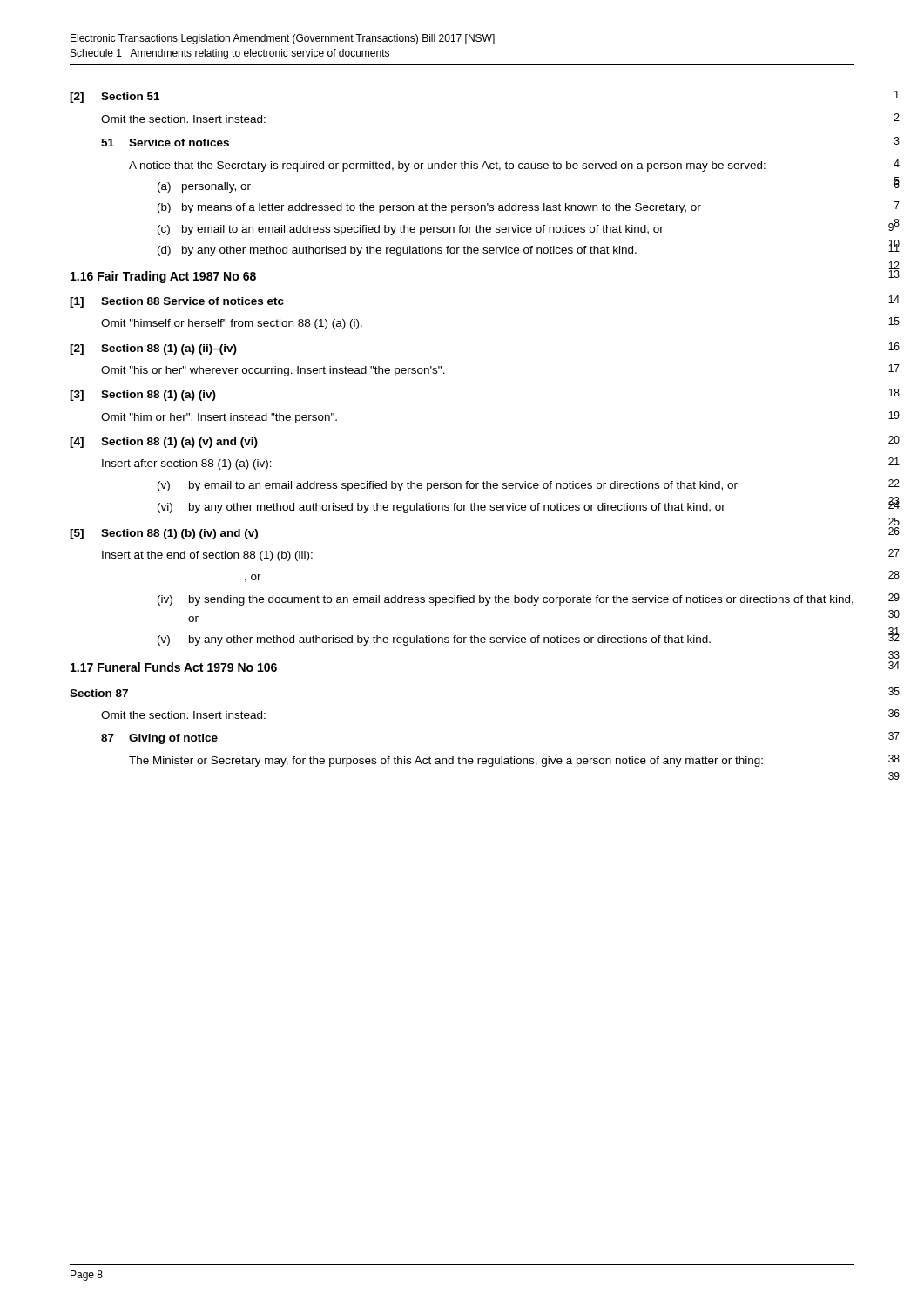924x1307 pixels.
Task: Select the list item with the text "(v)by any other method"
Action: point(506,640)
